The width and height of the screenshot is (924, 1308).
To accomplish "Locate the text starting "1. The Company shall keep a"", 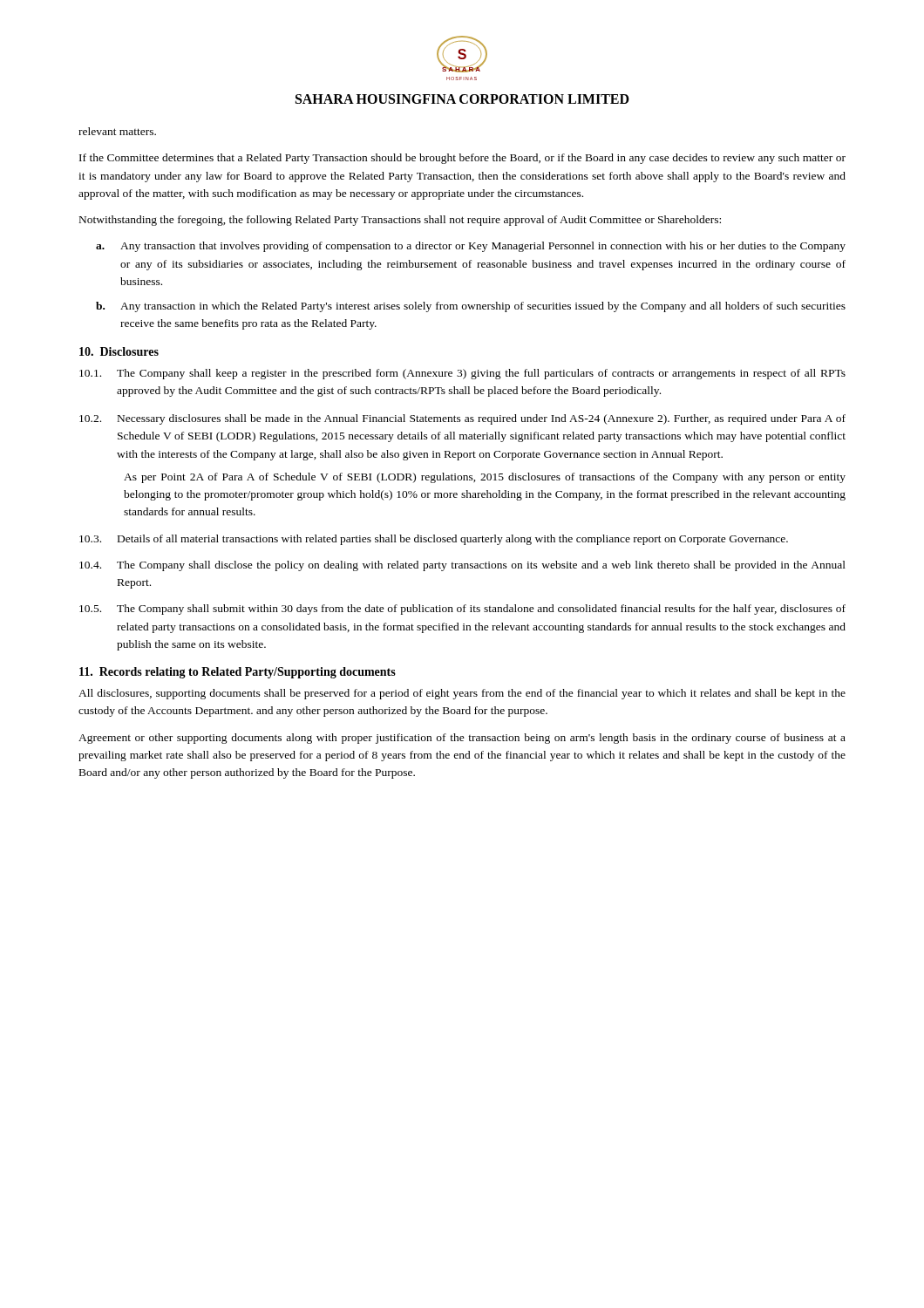I will 462,382.
